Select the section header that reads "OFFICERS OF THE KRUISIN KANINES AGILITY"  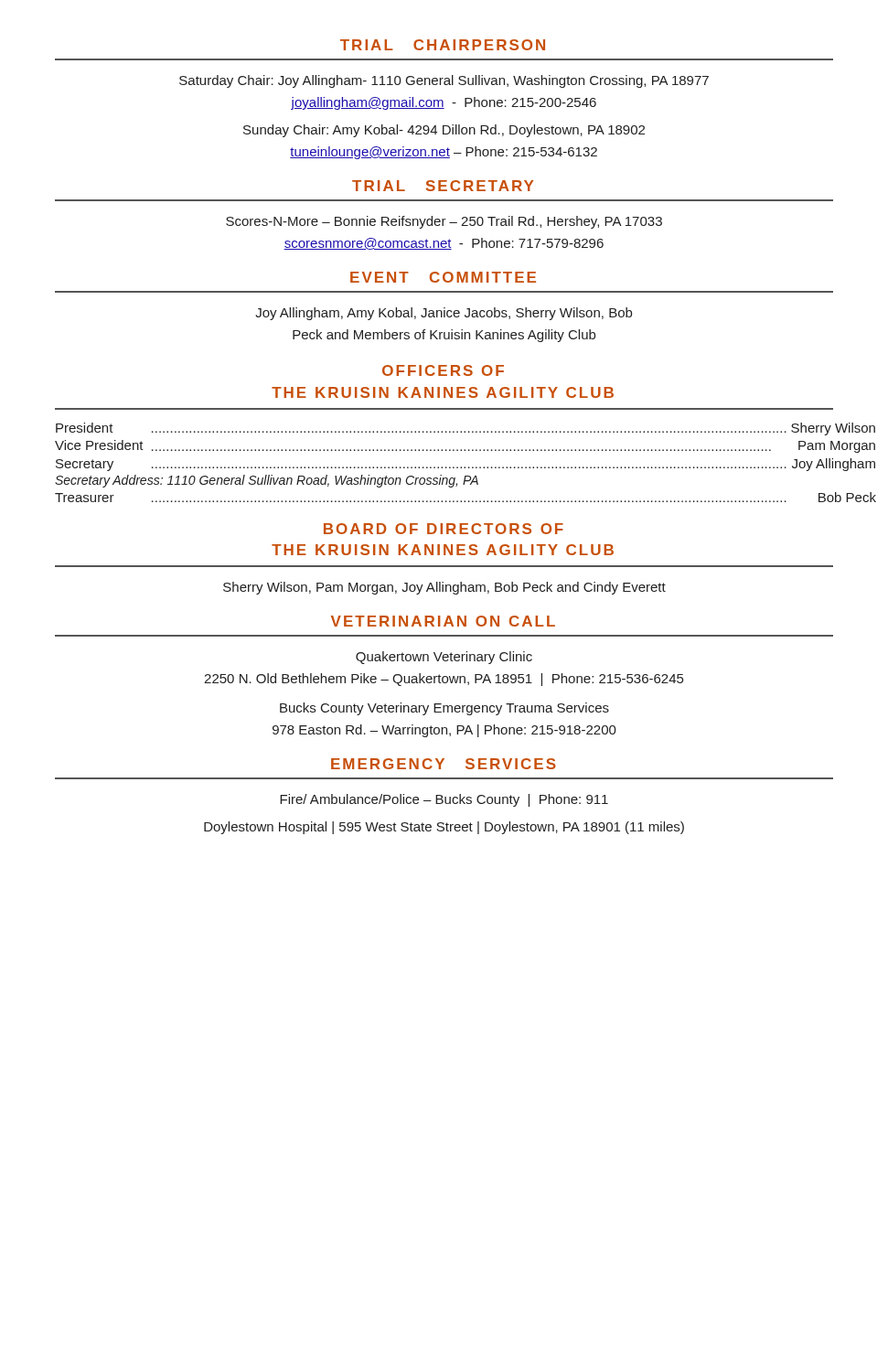tap(444, 382)
